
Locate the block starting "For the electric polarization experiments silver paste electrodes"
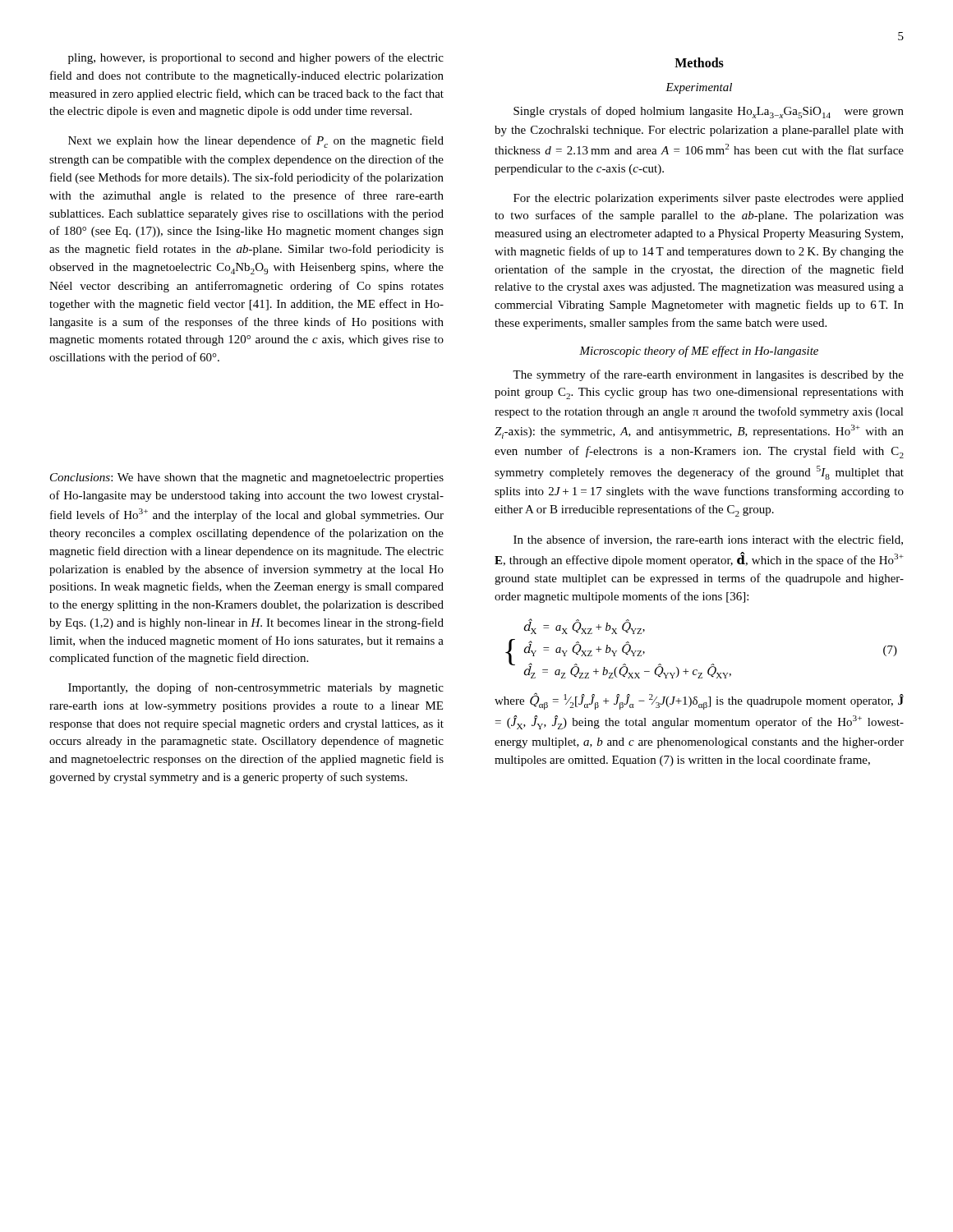[699, 260]
